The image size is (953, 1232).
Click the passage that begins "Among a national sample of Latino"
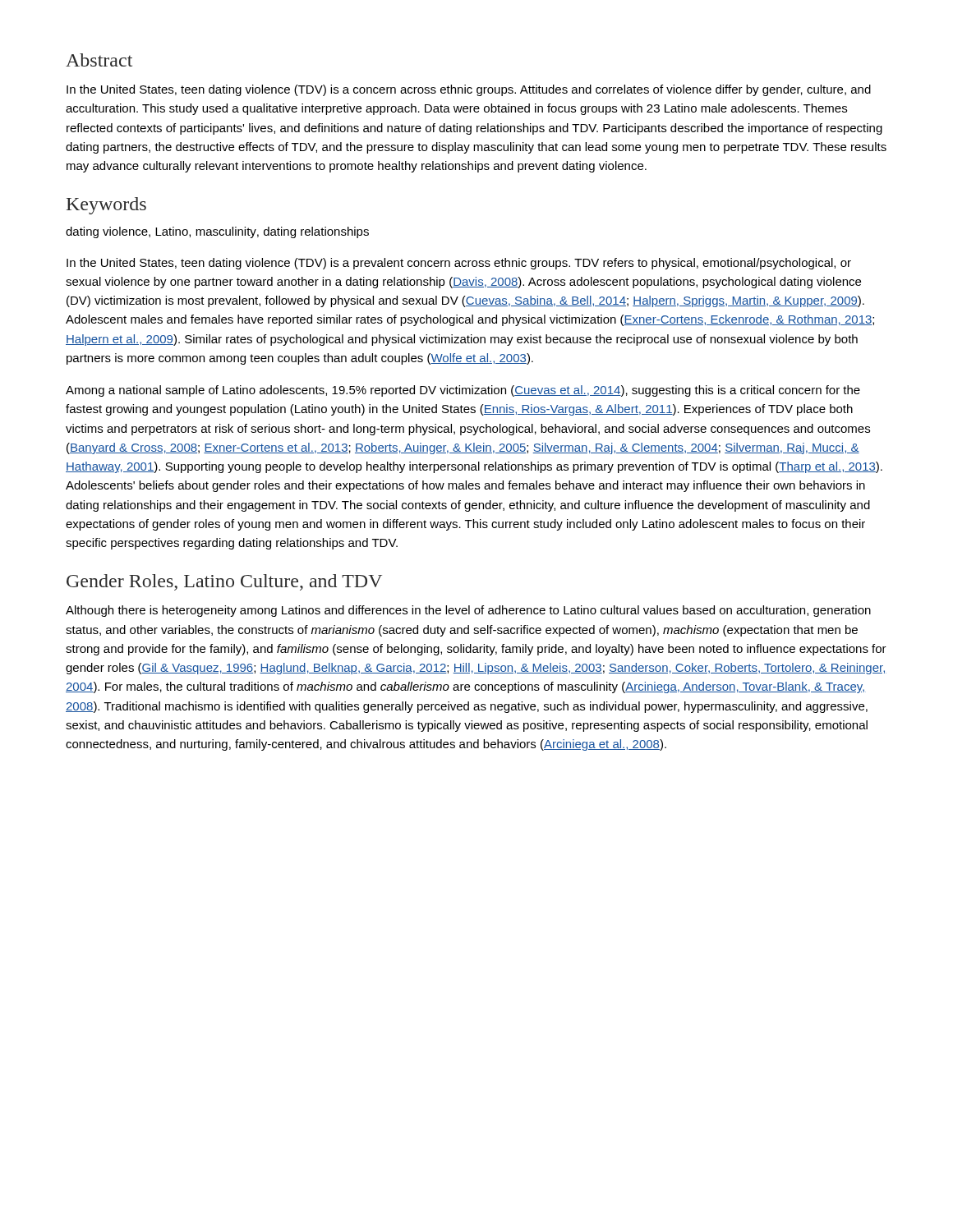pyautogui.click(x=474, y=466)
